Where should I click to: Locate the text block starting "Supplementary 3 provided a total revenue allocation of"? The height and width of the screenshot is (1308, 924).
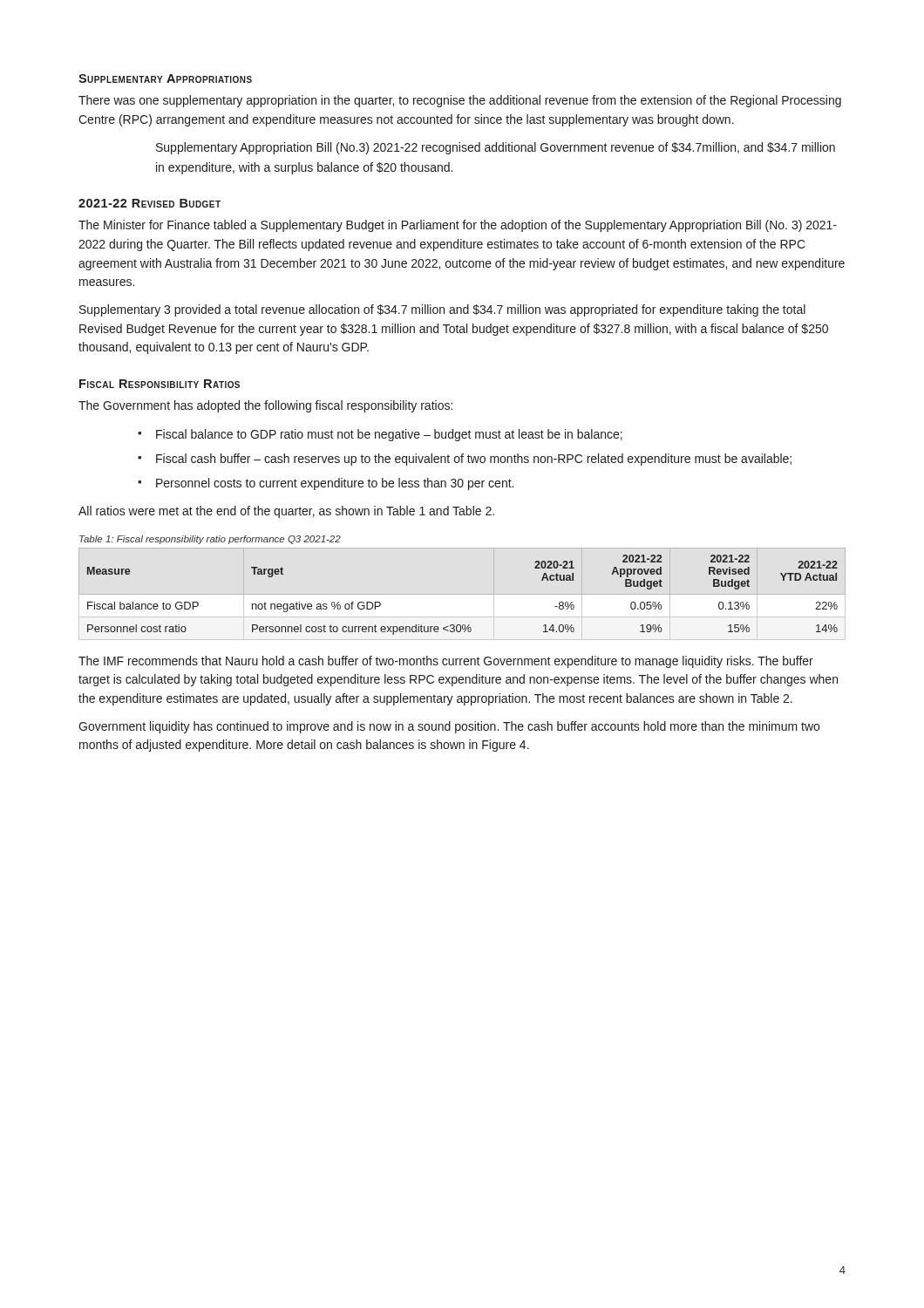pos(453,328)
